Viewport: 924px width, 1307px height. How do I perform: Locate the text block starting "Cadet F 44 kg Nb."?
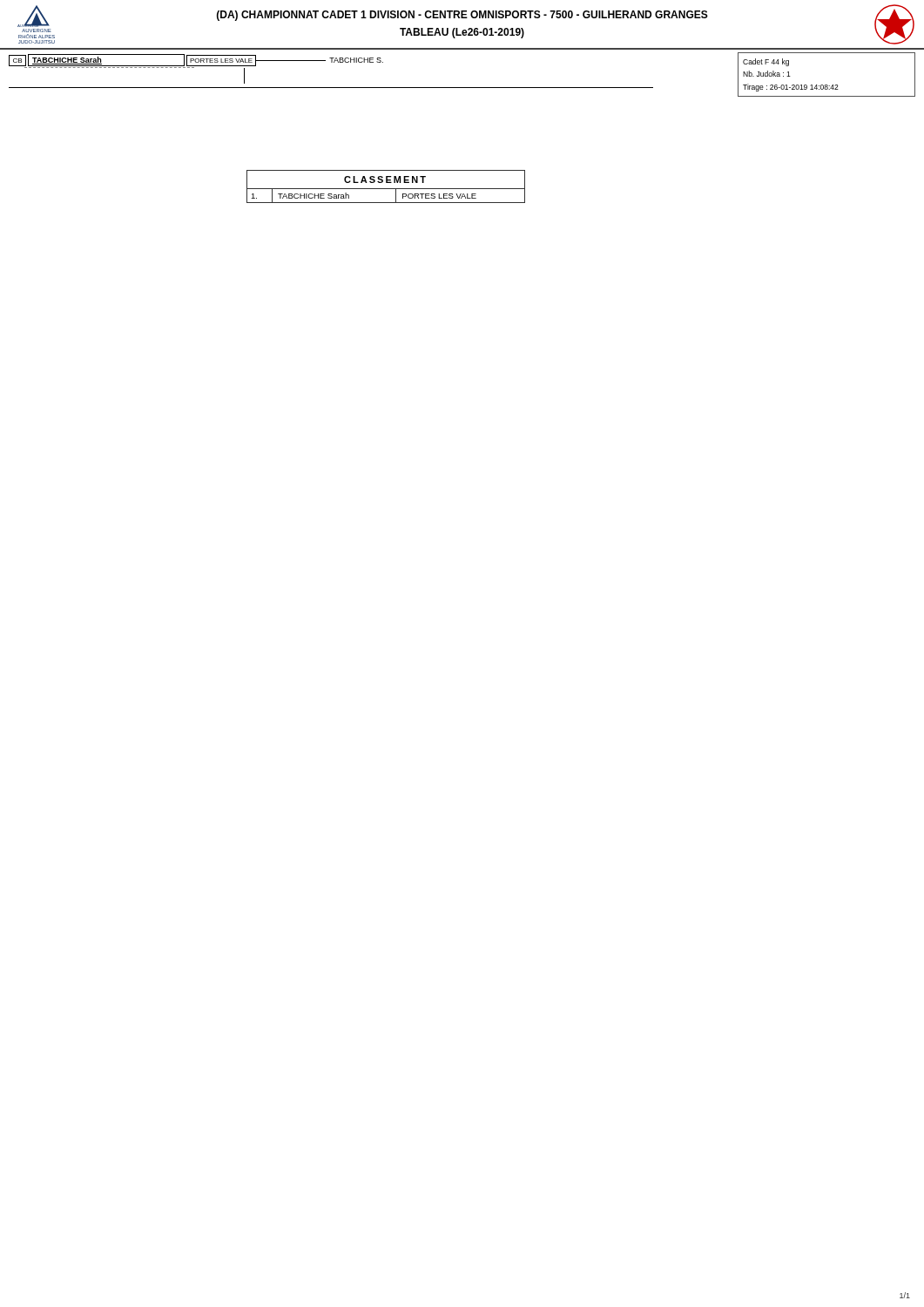[791, 74]
